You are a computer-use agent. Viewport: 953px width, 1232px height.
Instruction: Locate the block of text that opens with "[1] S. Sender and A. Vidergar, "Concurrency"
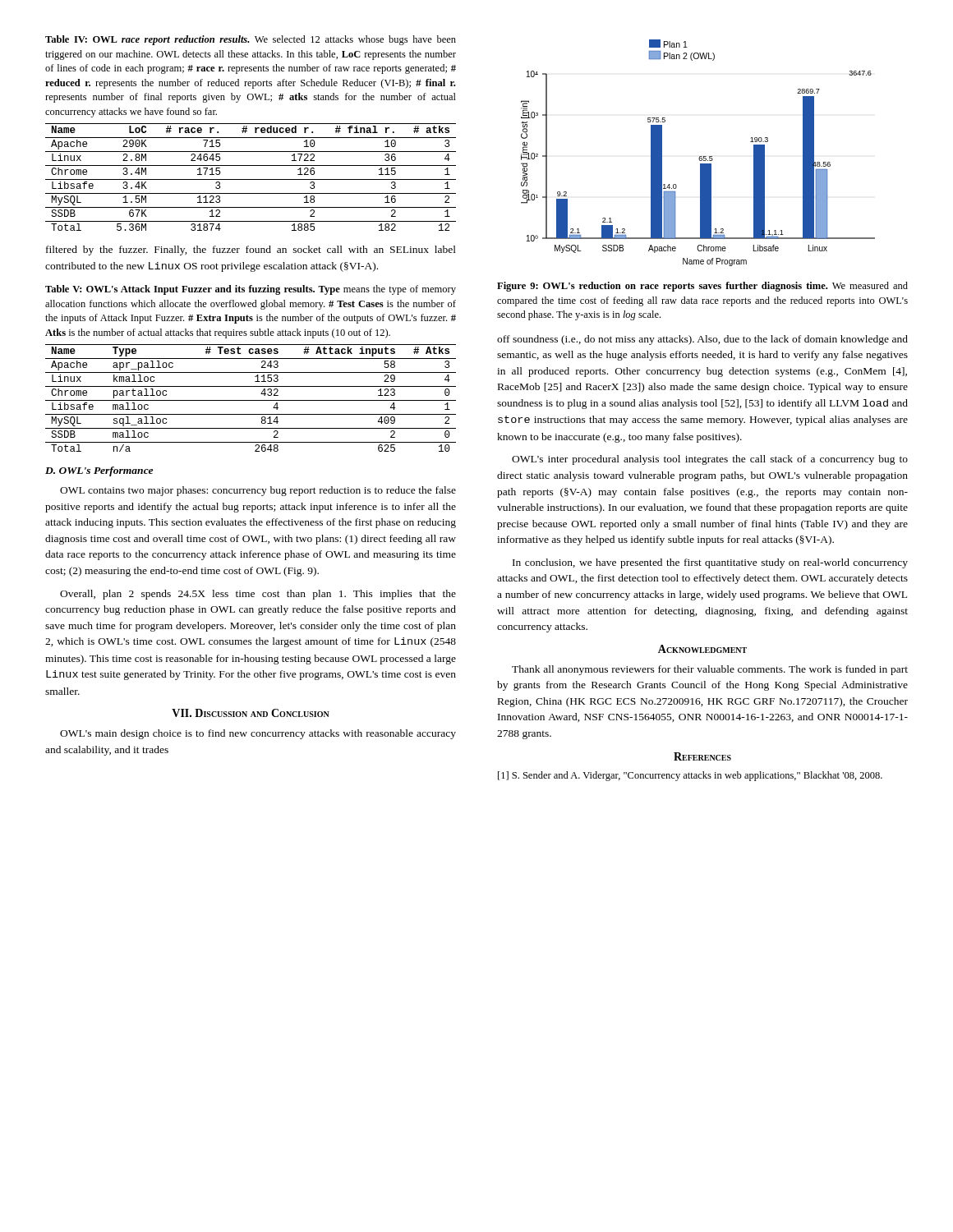pyautogui.click(x=690, y=776)
